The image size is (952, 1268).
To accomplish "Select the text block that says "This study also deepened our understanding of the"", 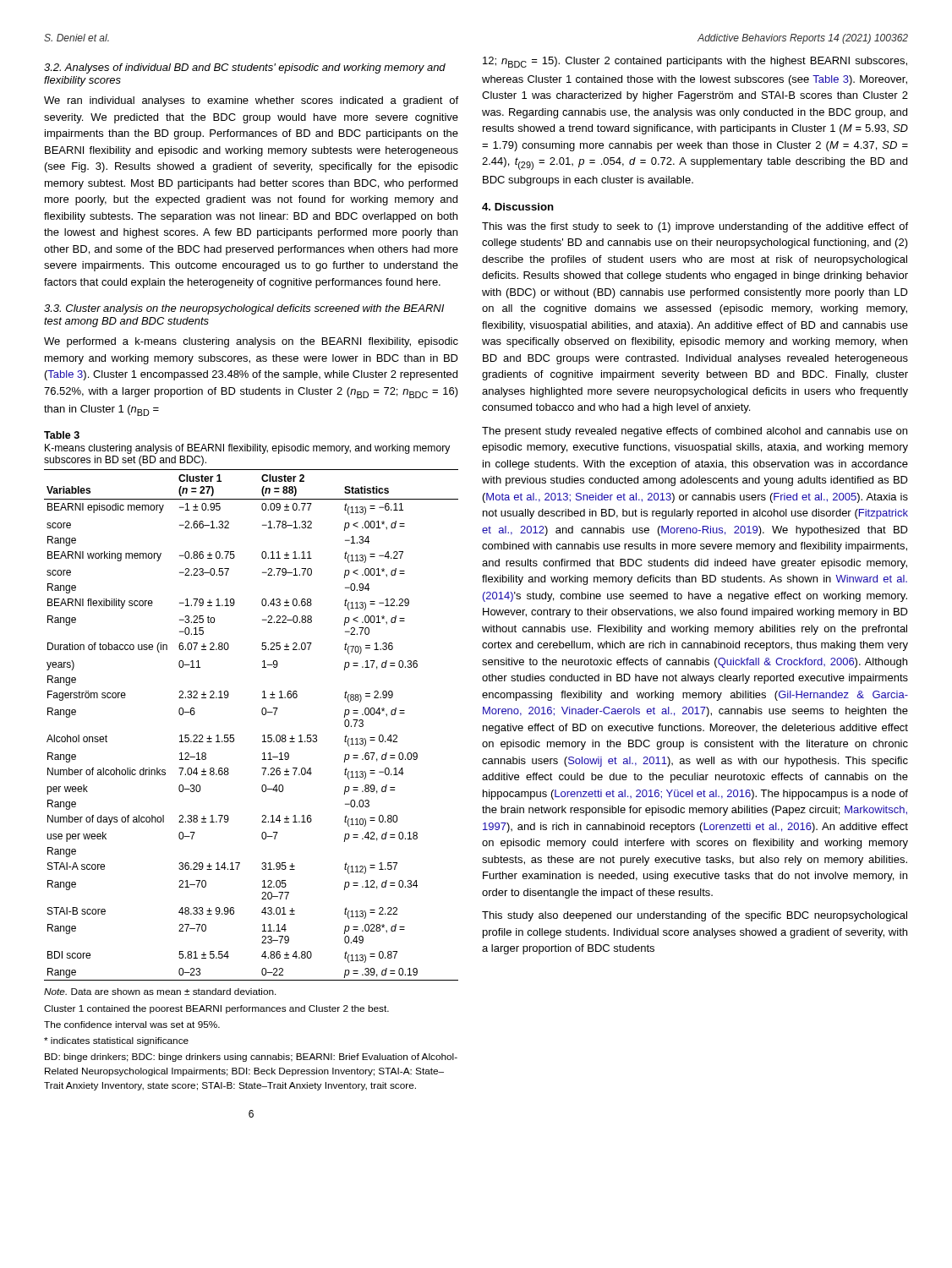I will (695, 932).
